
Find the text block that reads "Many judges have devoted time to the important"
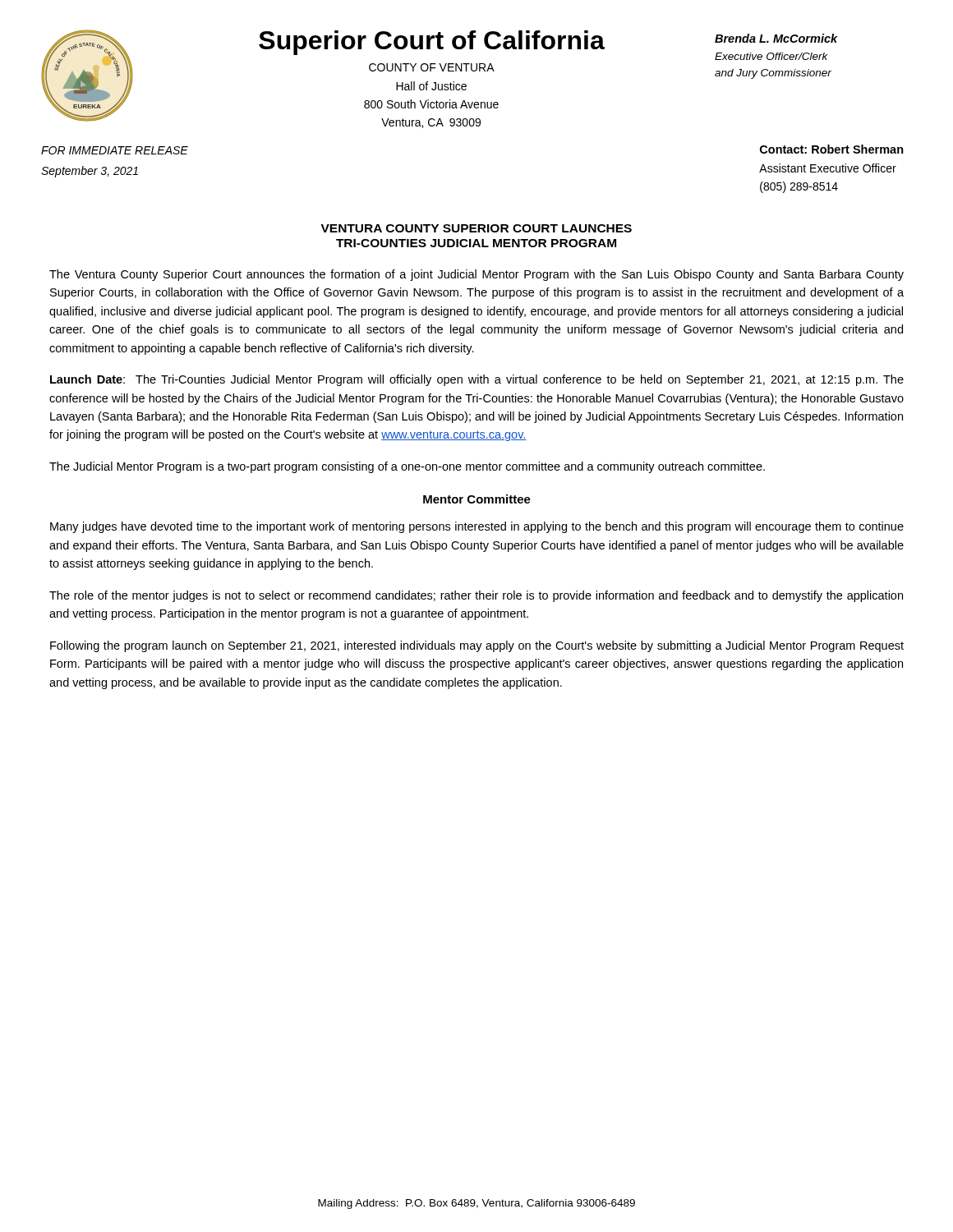tap(476, 545)
